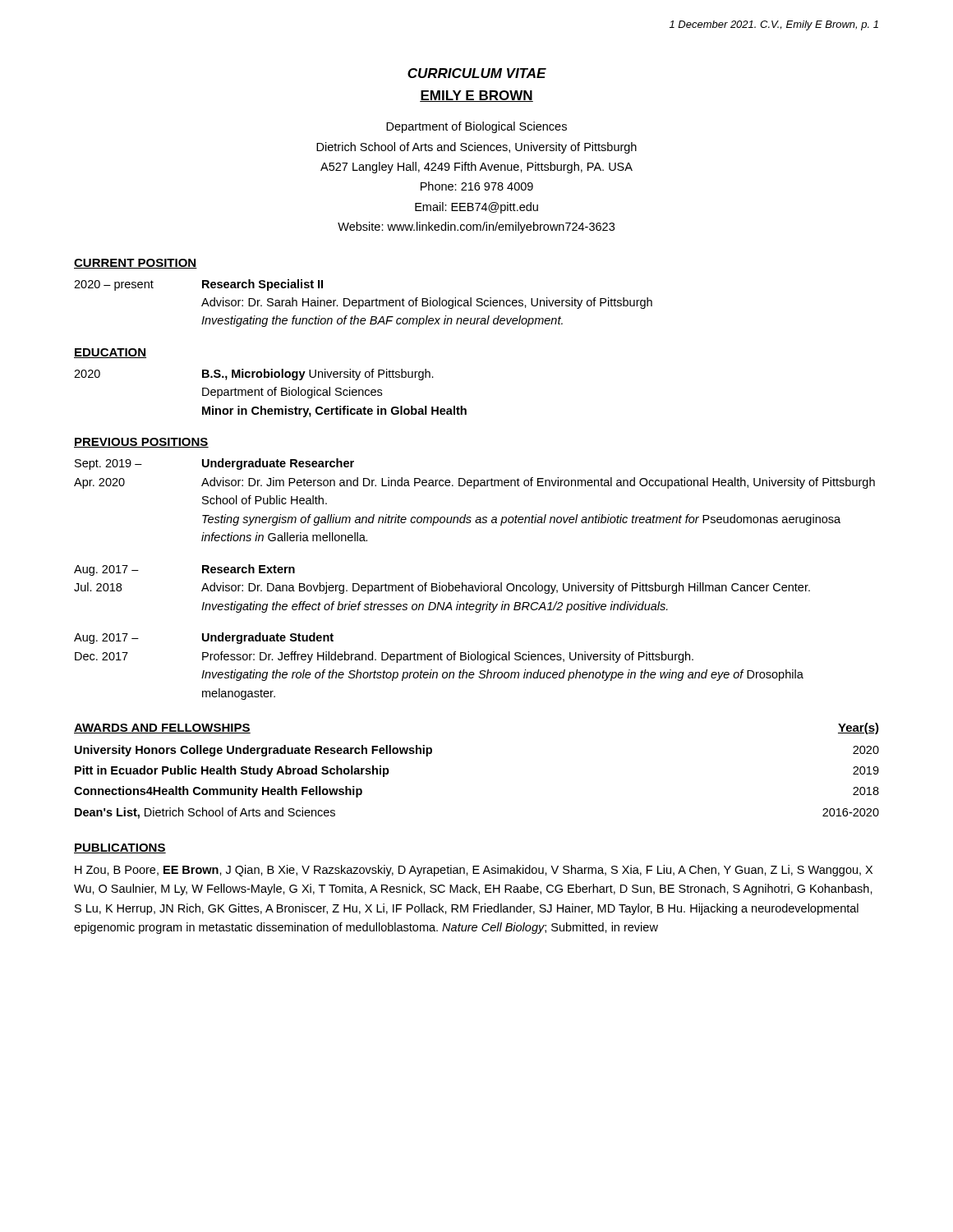The image size is (953, 1232).
Task: Find "AWARDS AND FELLOWSHIPS" on this page
Action: tap(162, 727)
